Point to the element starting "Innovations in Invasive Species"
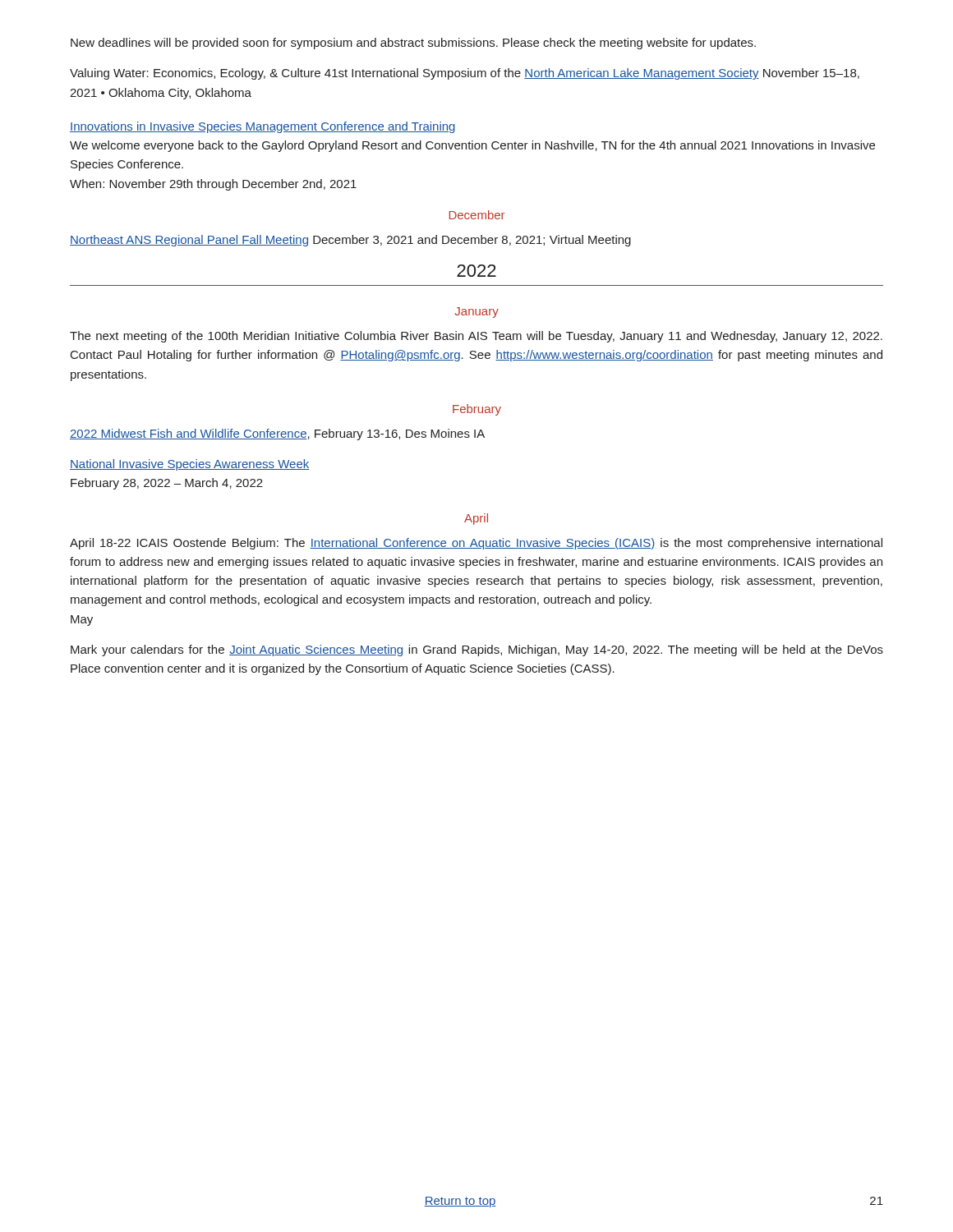This screenshot has height=1232, width=953. pos(473,154)
